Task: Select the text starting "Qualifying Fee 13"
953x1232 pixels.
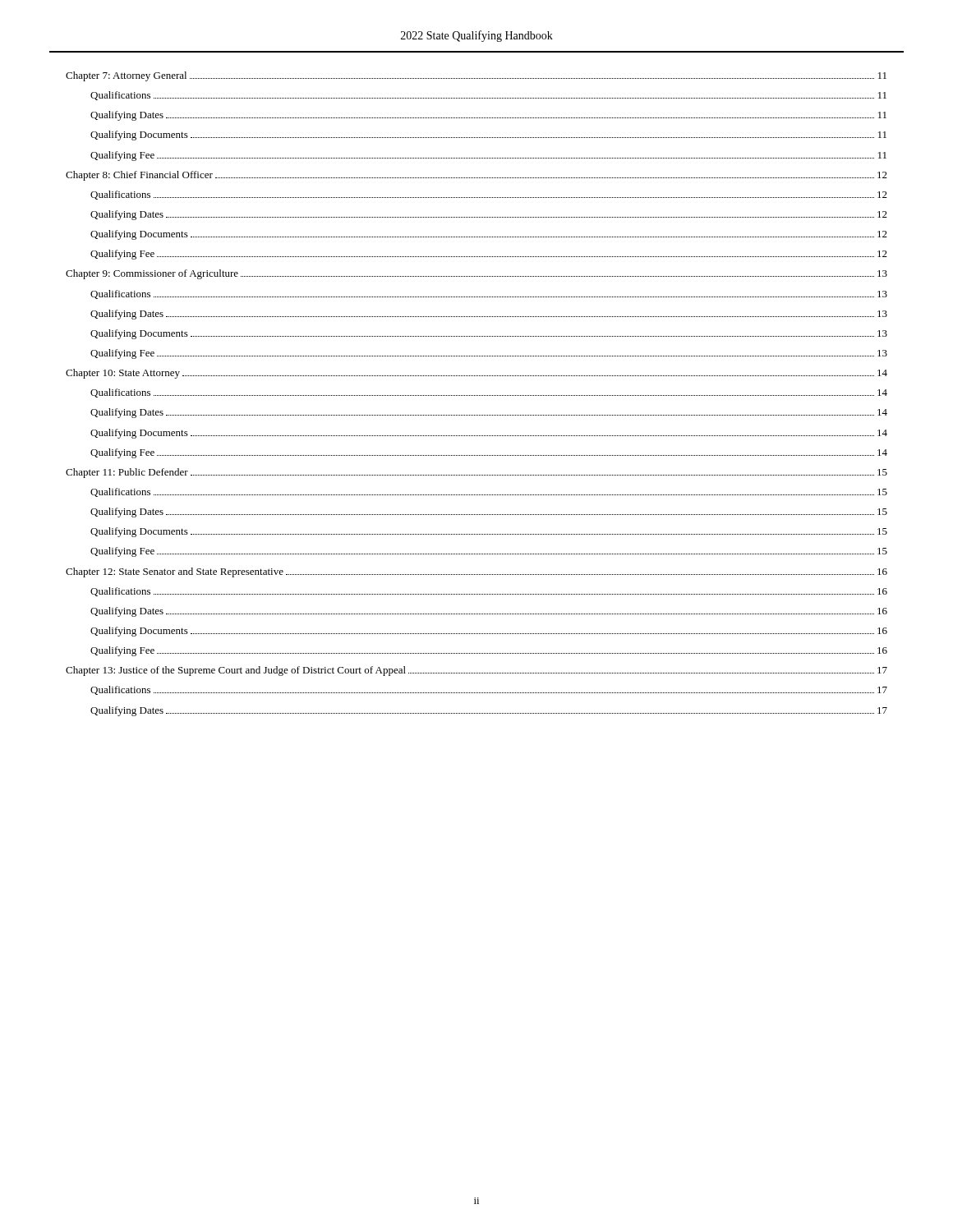Action: pyautogui.click(x=476, y=353)
